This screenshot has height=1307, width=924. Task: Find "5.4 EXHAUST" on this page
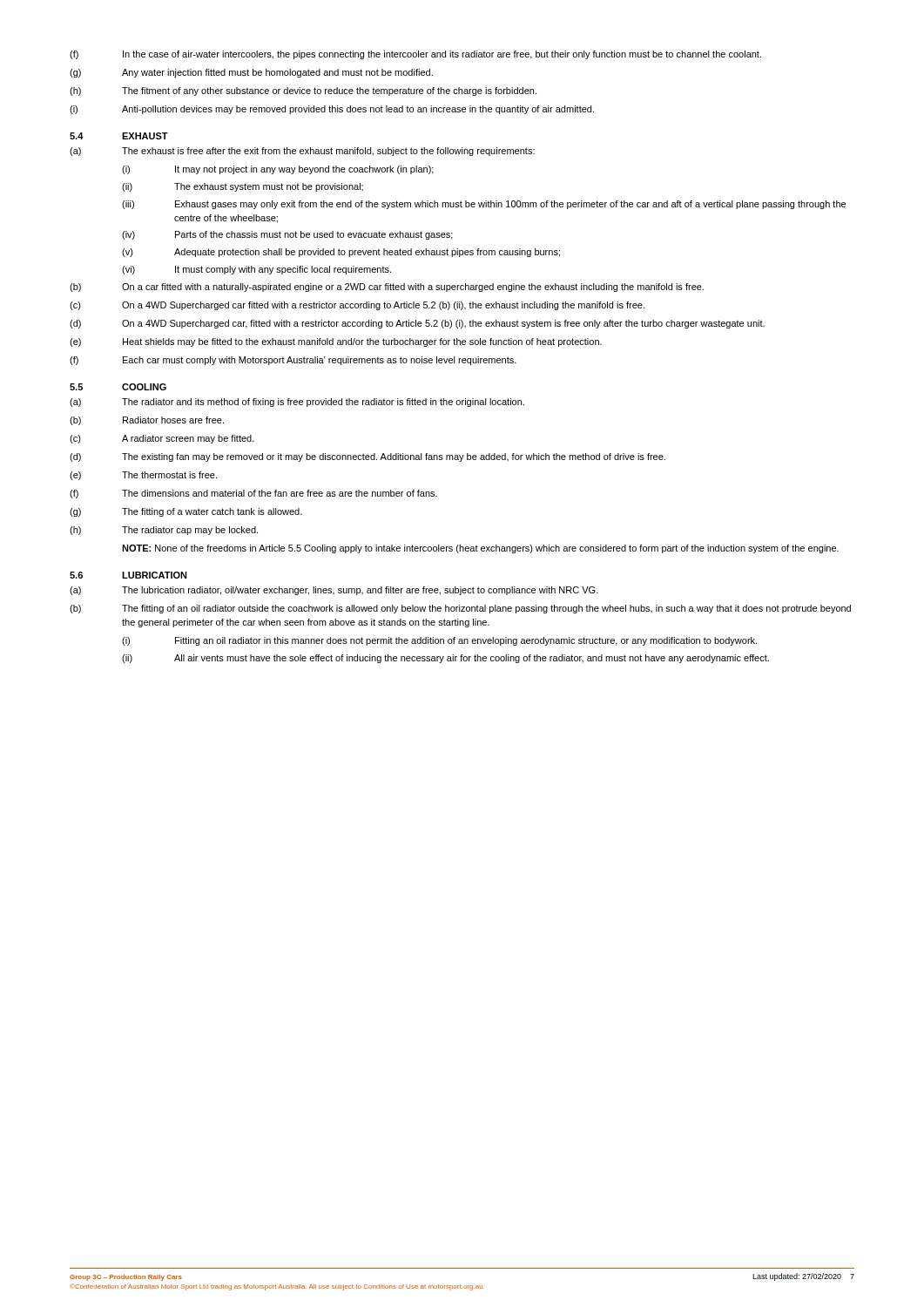tap(119, 136)
